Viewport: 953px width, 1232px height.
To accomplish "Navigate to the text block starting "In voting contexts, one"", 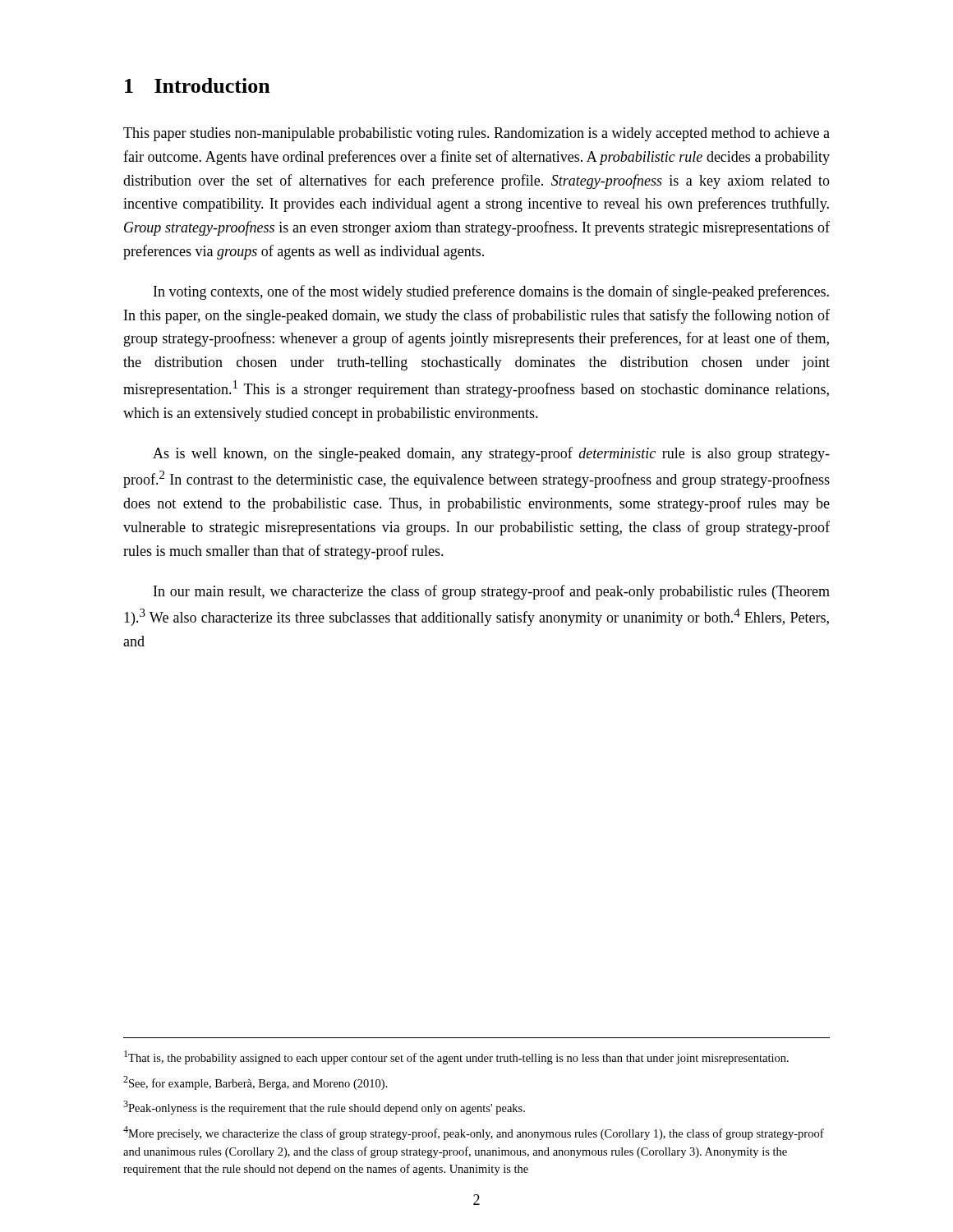I will coord(476,352).
